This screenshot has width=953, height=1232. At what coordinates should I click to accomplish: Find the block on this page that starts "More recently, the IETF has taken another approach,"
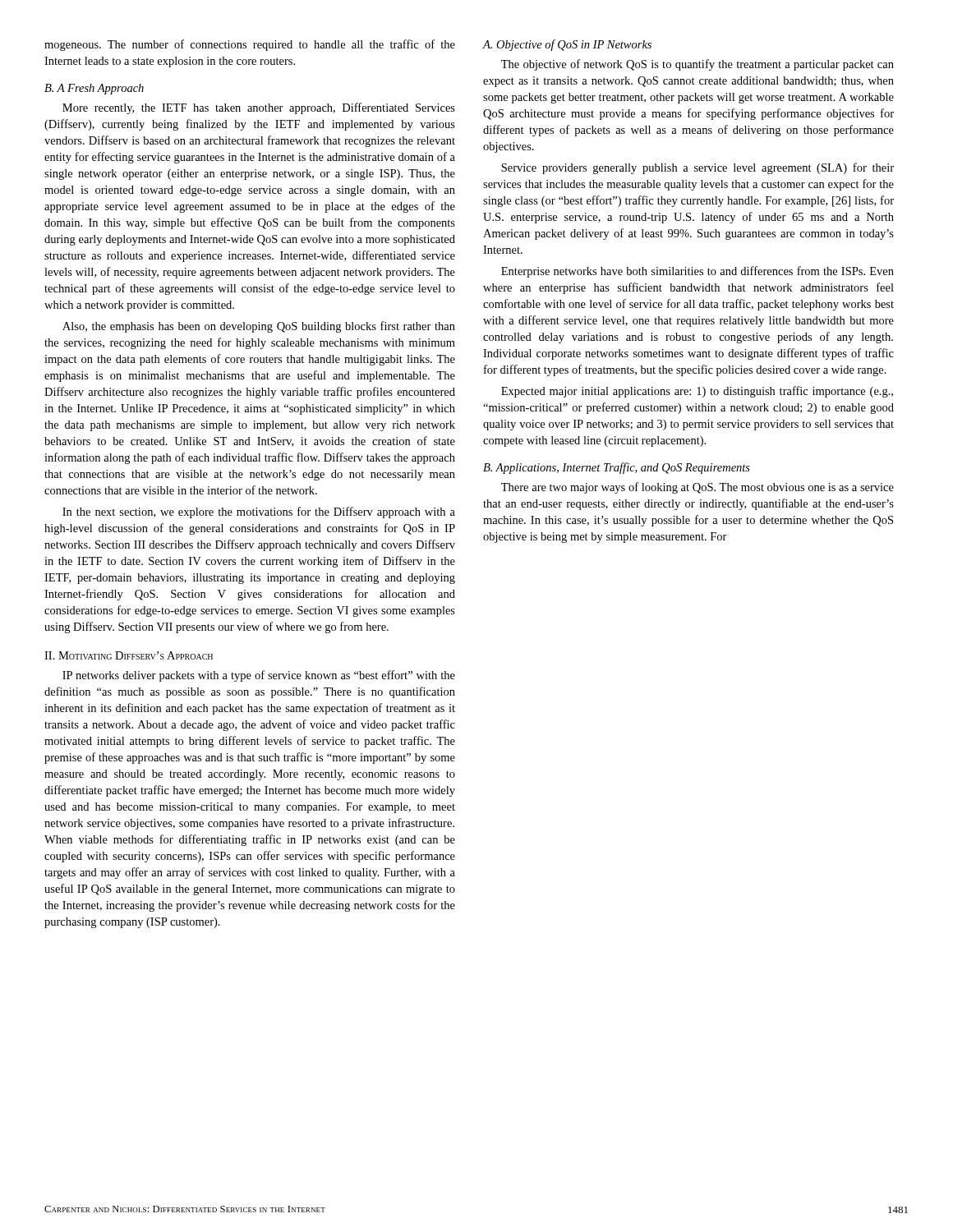coord(250,367)
